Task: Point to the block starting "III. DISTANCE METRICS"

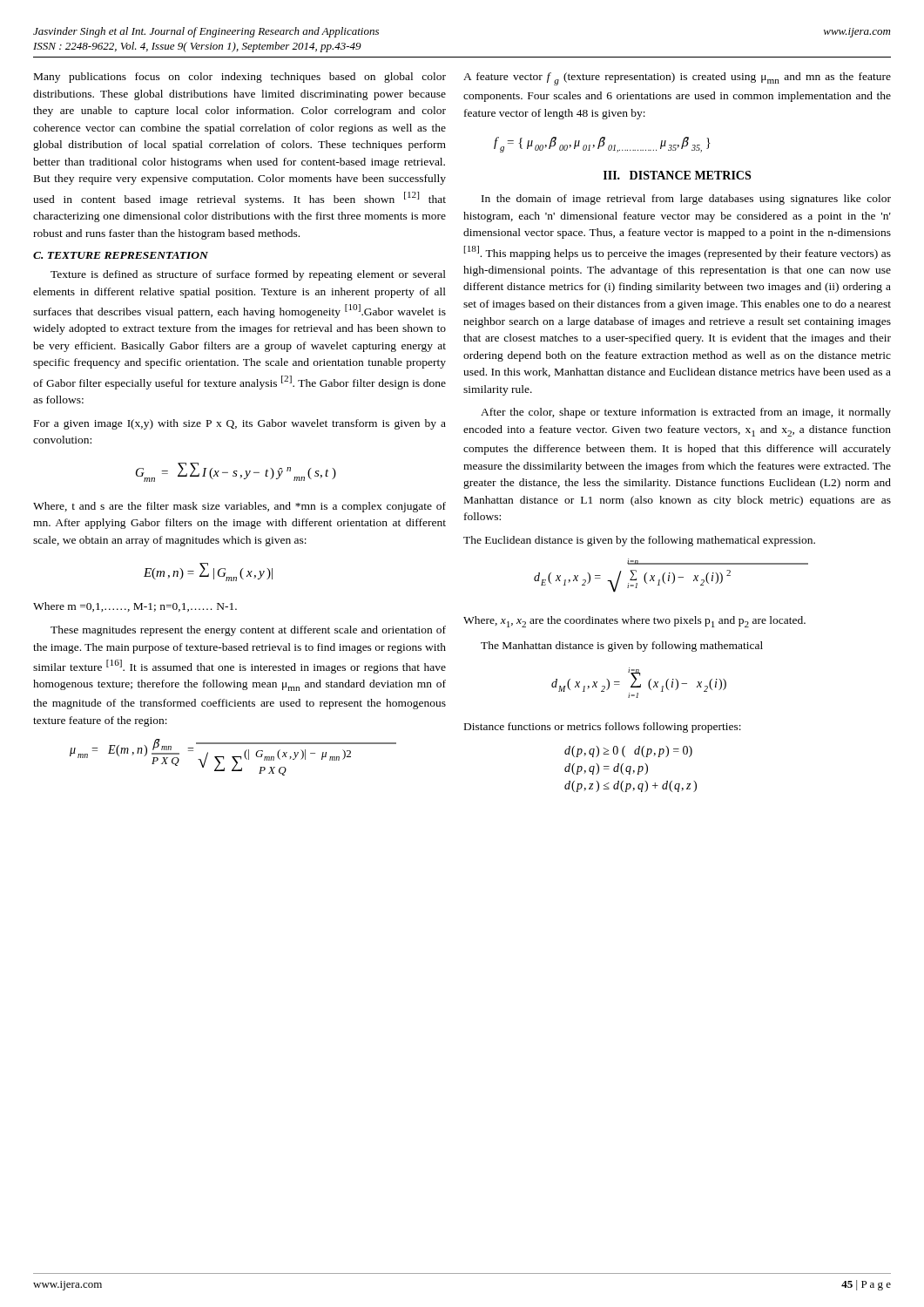Action: 677,176
